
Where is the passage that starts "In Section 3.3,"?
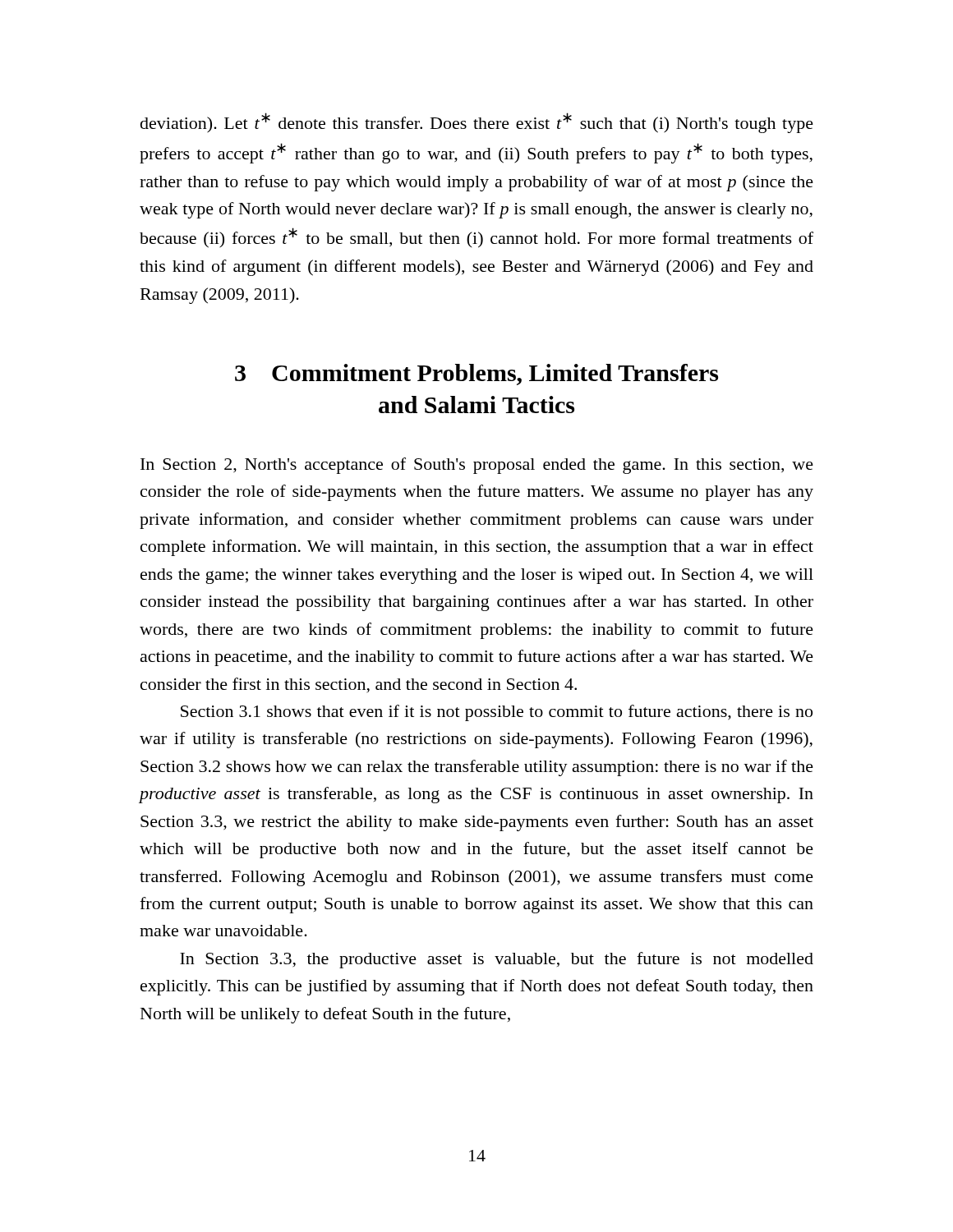coord(476,985)
